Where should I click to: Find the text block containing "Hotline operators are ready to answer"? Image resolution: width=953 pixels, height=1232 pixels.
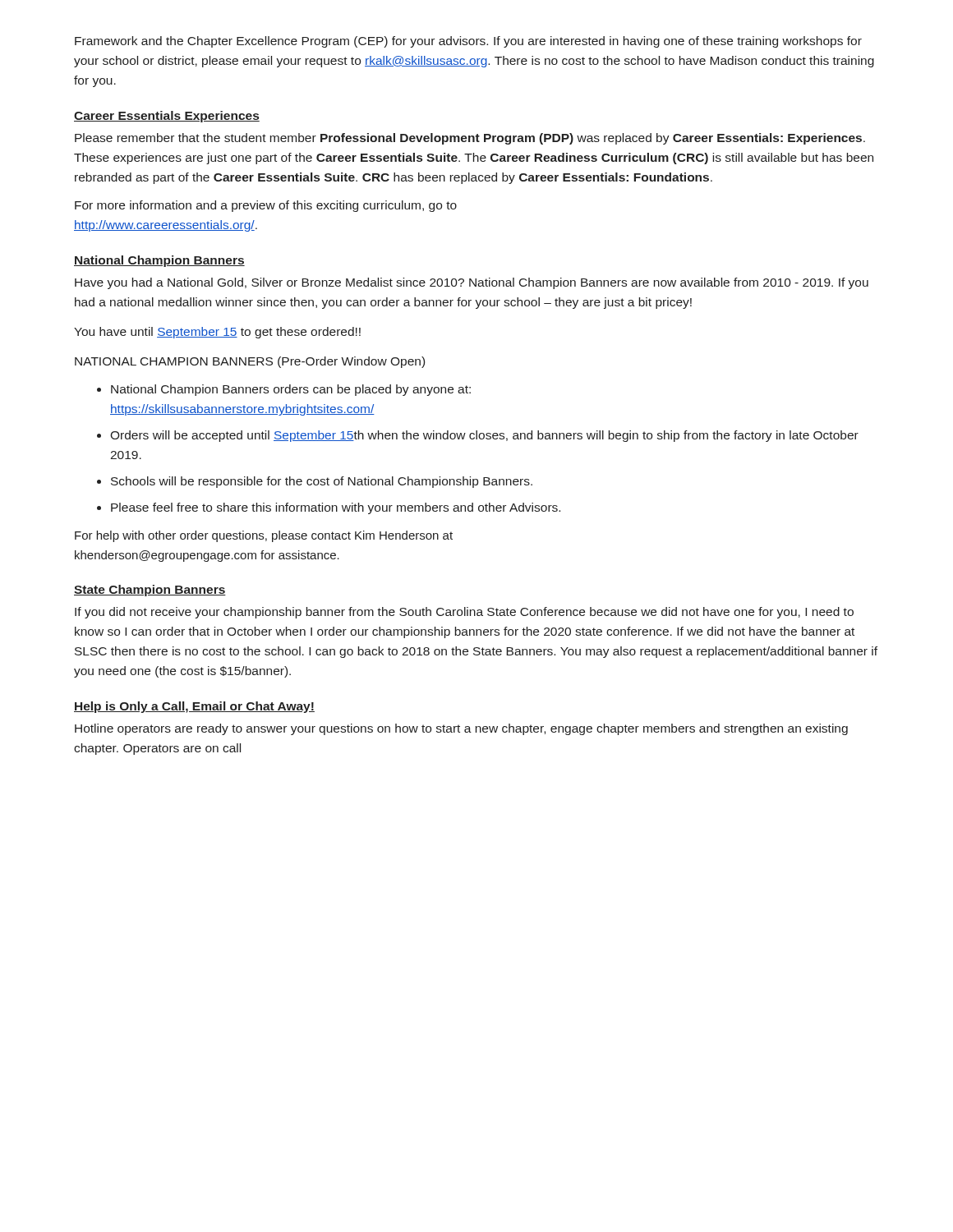[x=476, y=738]
